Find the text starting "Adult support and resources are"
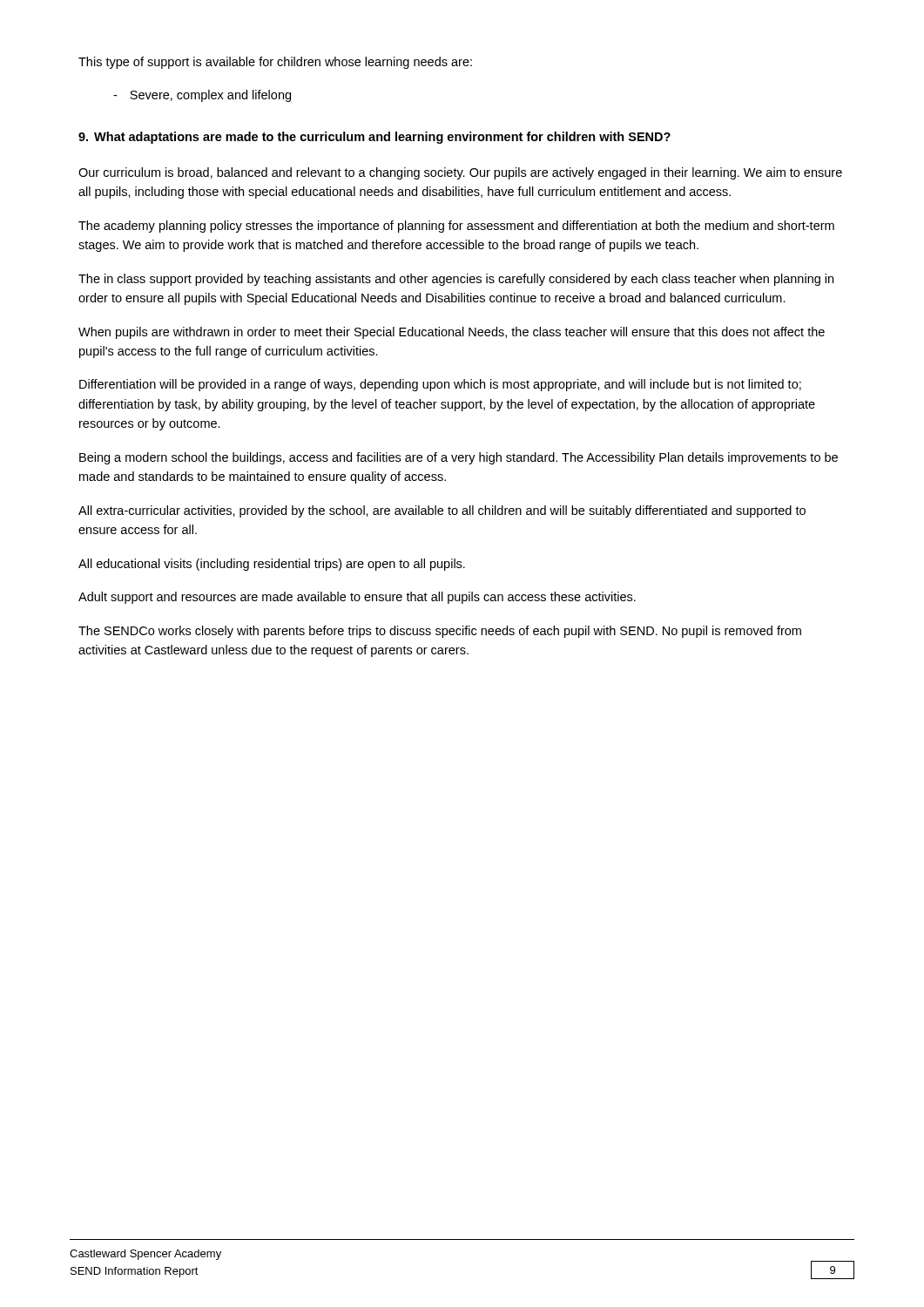 point(357,597)
